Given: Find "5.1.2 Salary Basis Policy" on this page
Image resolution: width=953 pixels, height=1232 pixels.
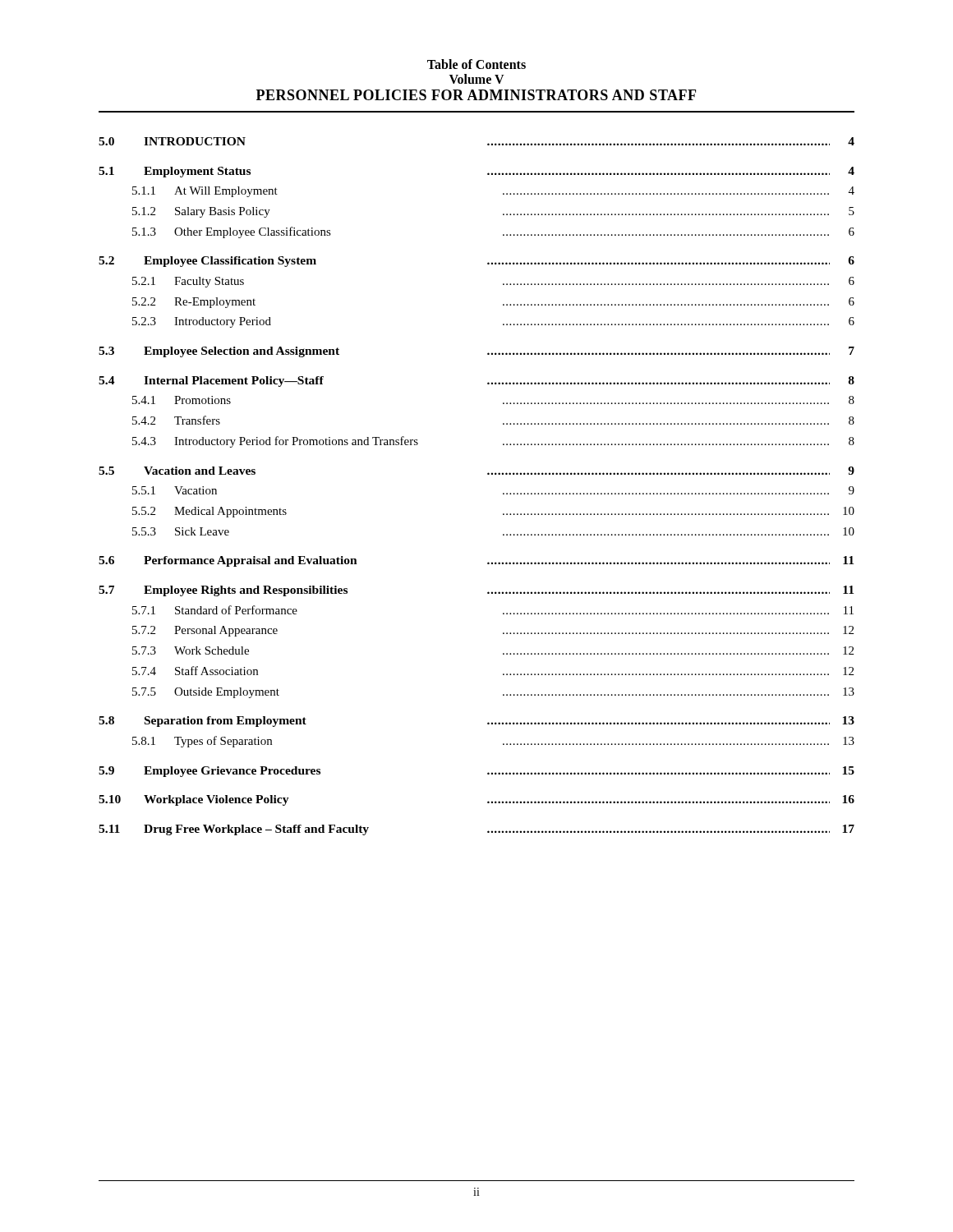Looking at the screenshot, I should (493, 211).
